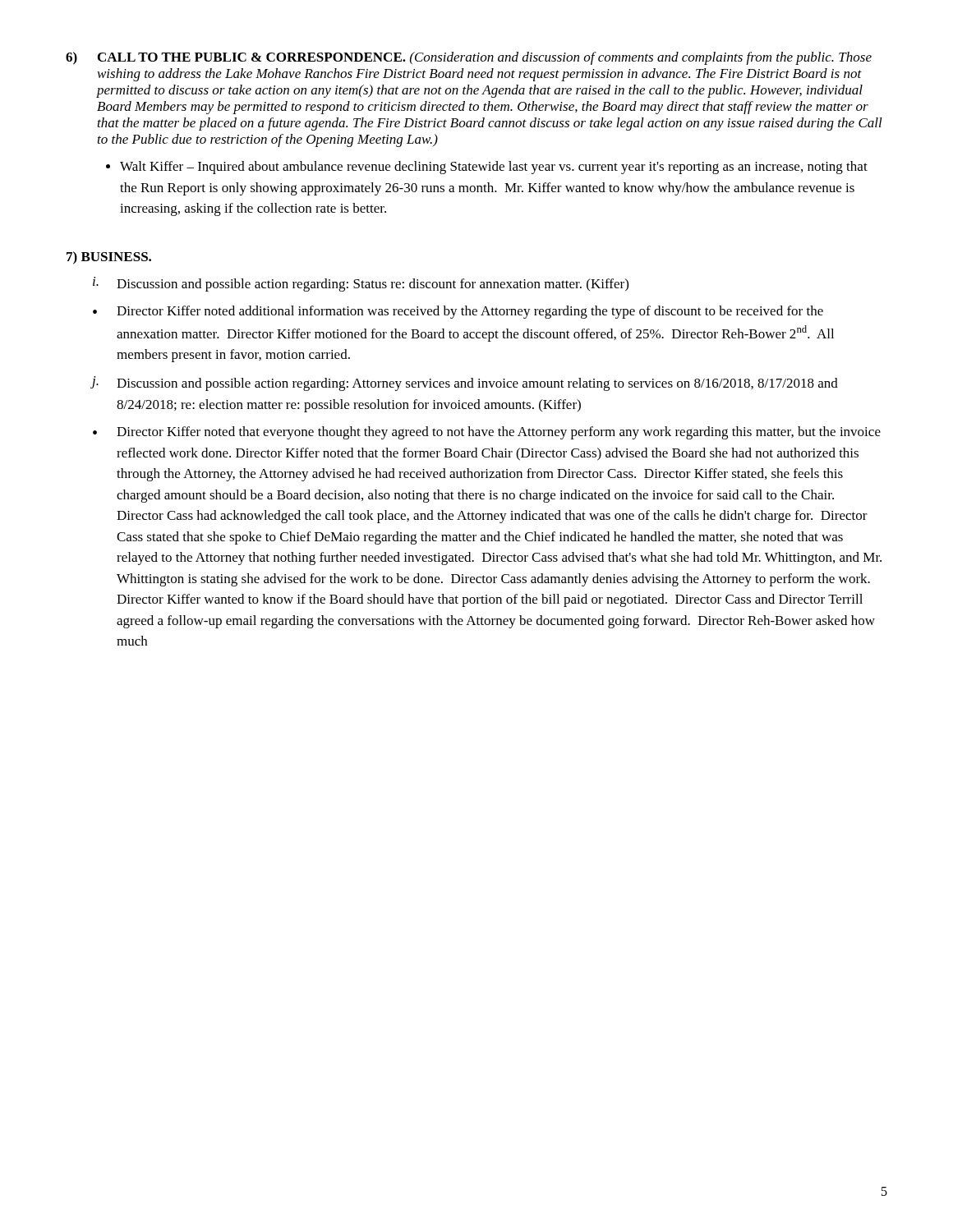This screenshot has width=953, height=1232.
Task: Point to the passage starting "7) BUSINESS."
Action: click(109, 256)
